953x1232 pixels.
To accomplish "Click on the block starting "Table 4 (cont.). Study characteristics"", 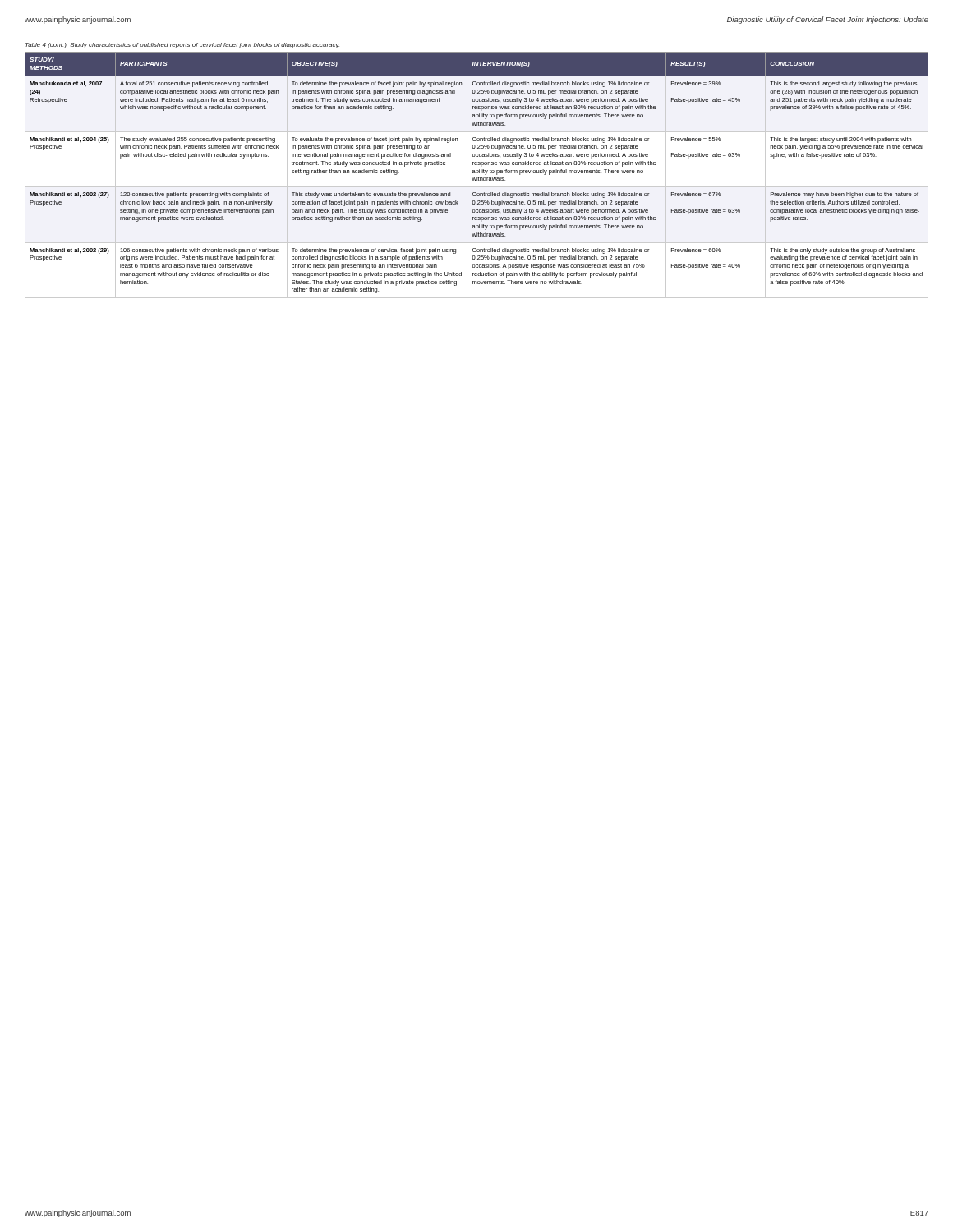I will pos(182,45).
